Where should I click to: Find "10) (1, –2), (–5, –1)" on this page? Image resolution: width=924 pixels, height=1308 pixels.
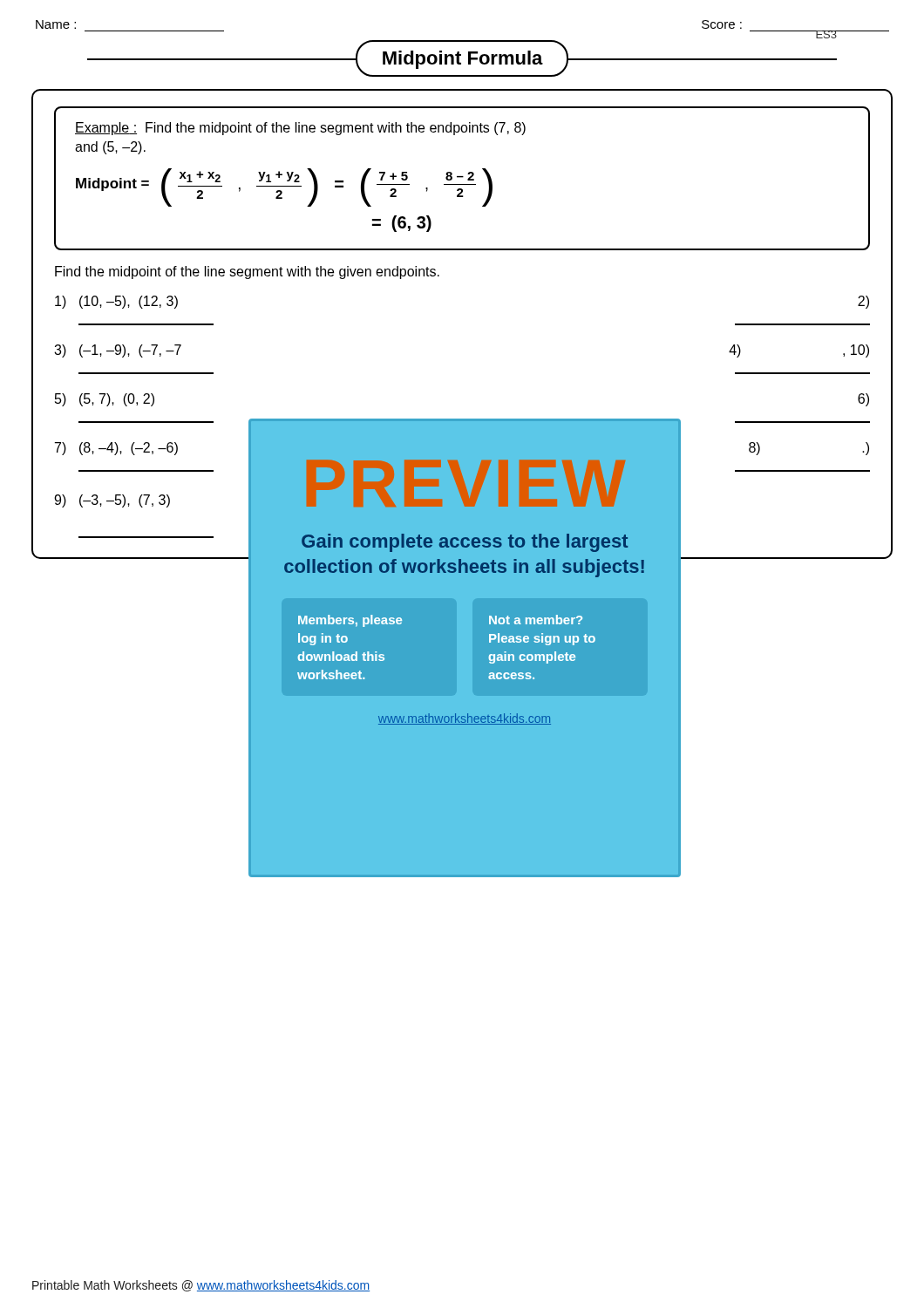click(666, 517)
